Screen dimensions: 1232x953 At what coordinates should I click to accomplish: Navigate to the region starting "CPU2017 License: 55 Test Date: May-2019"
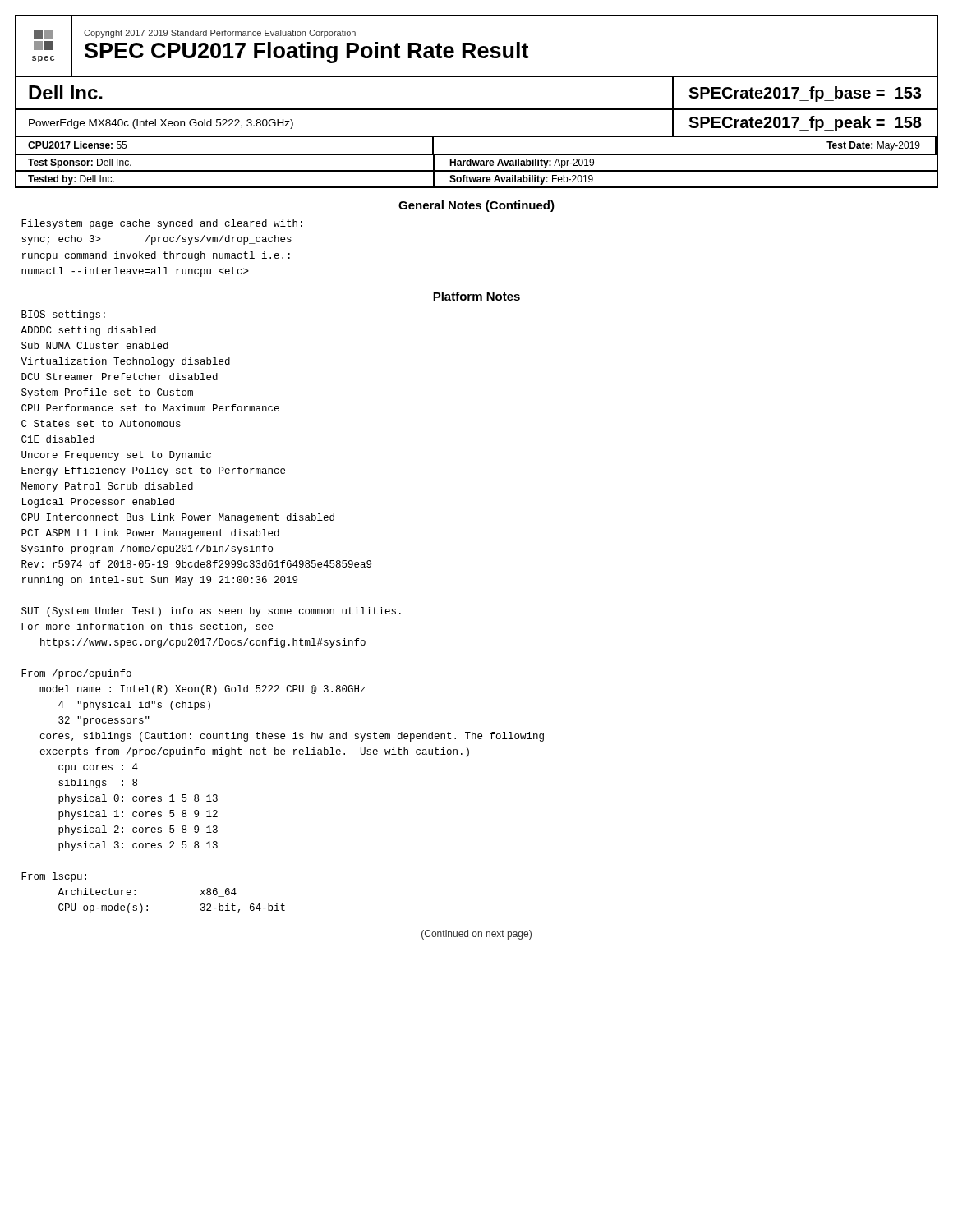tap(476, 145)
